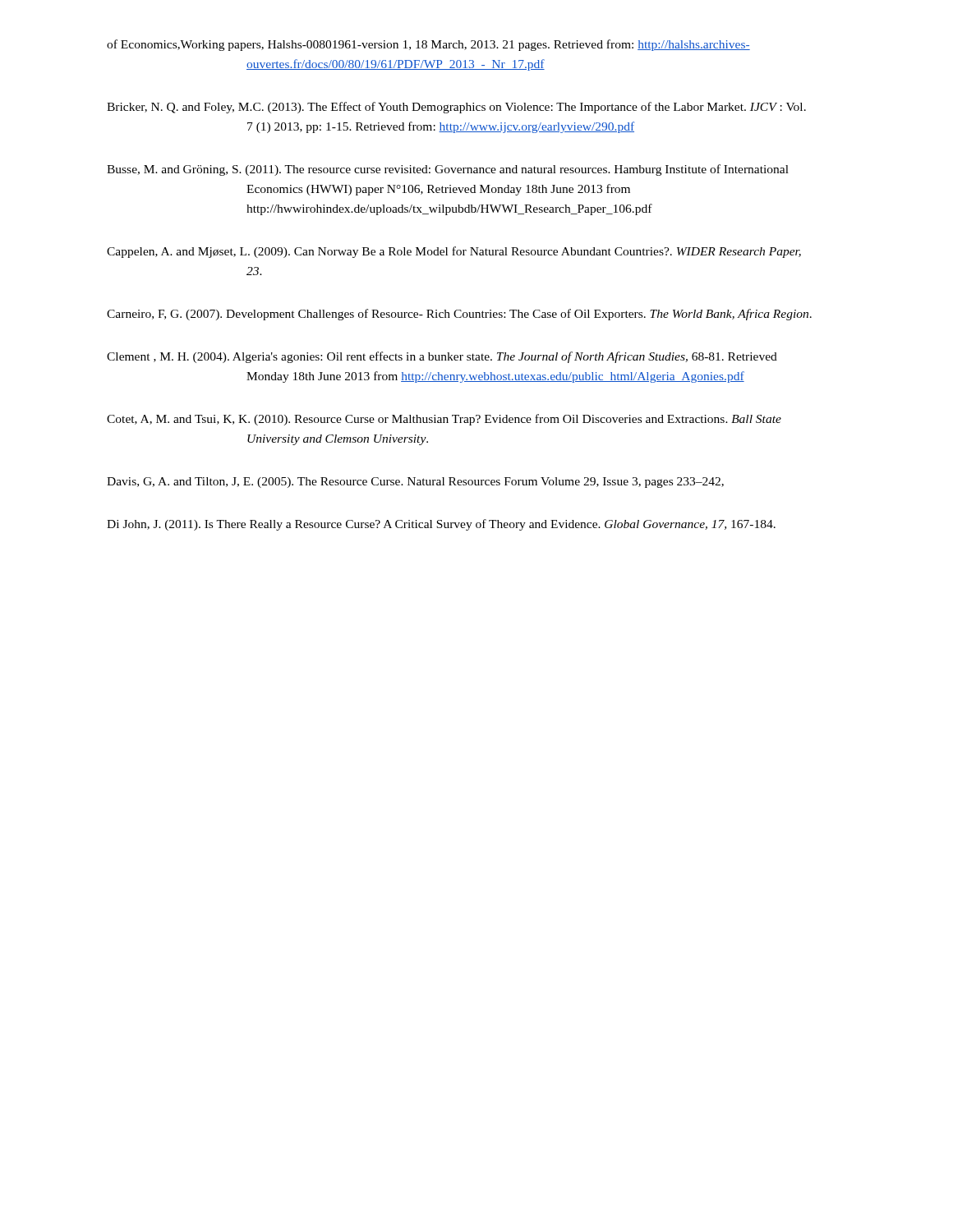953x1232 pixels.
Task: Point to the block beginning "Davis, G, A."
Action: 416,481
